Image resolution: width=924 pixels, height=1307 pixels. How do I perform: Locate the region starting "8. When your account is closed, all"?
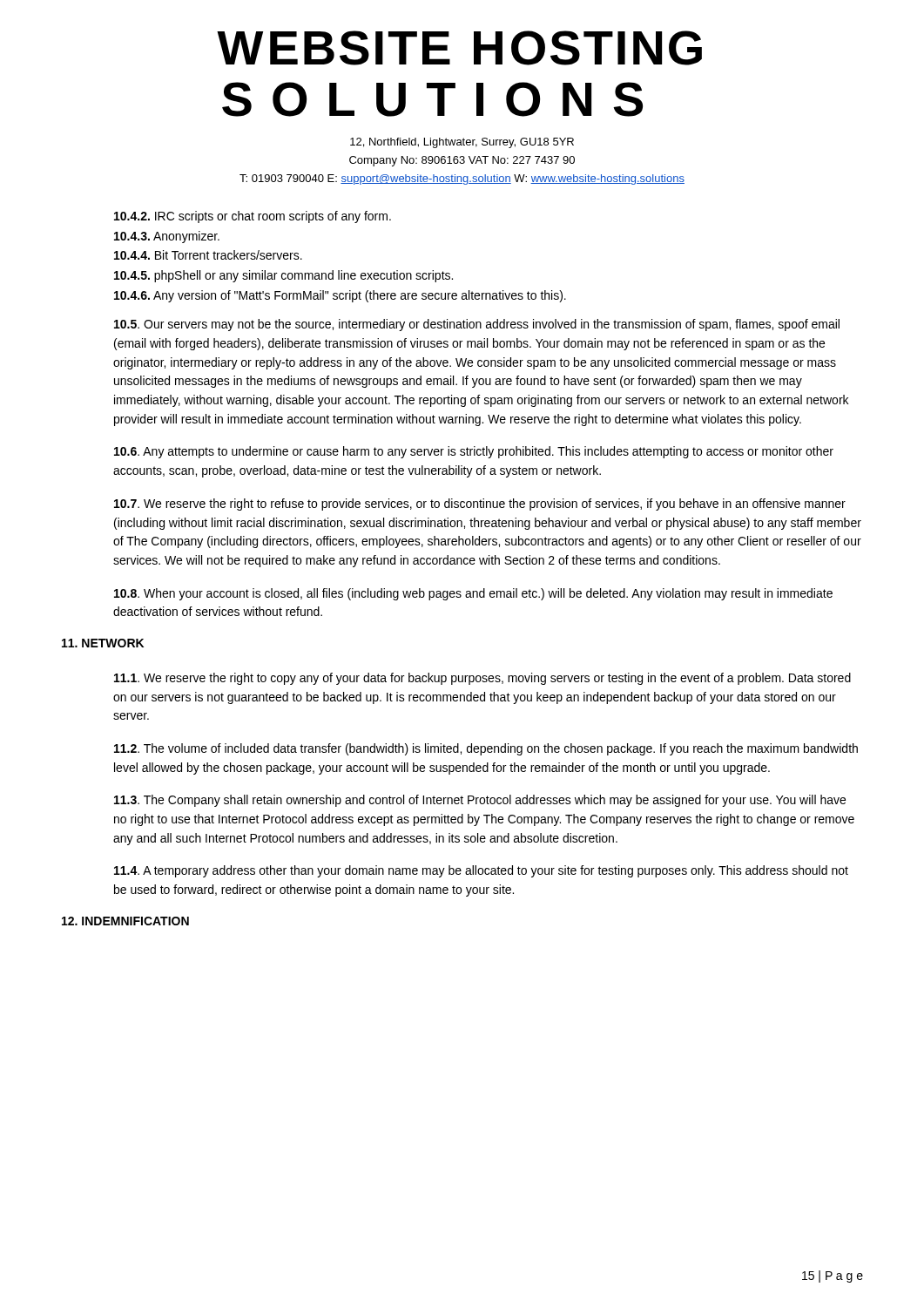tap(473, 602)
